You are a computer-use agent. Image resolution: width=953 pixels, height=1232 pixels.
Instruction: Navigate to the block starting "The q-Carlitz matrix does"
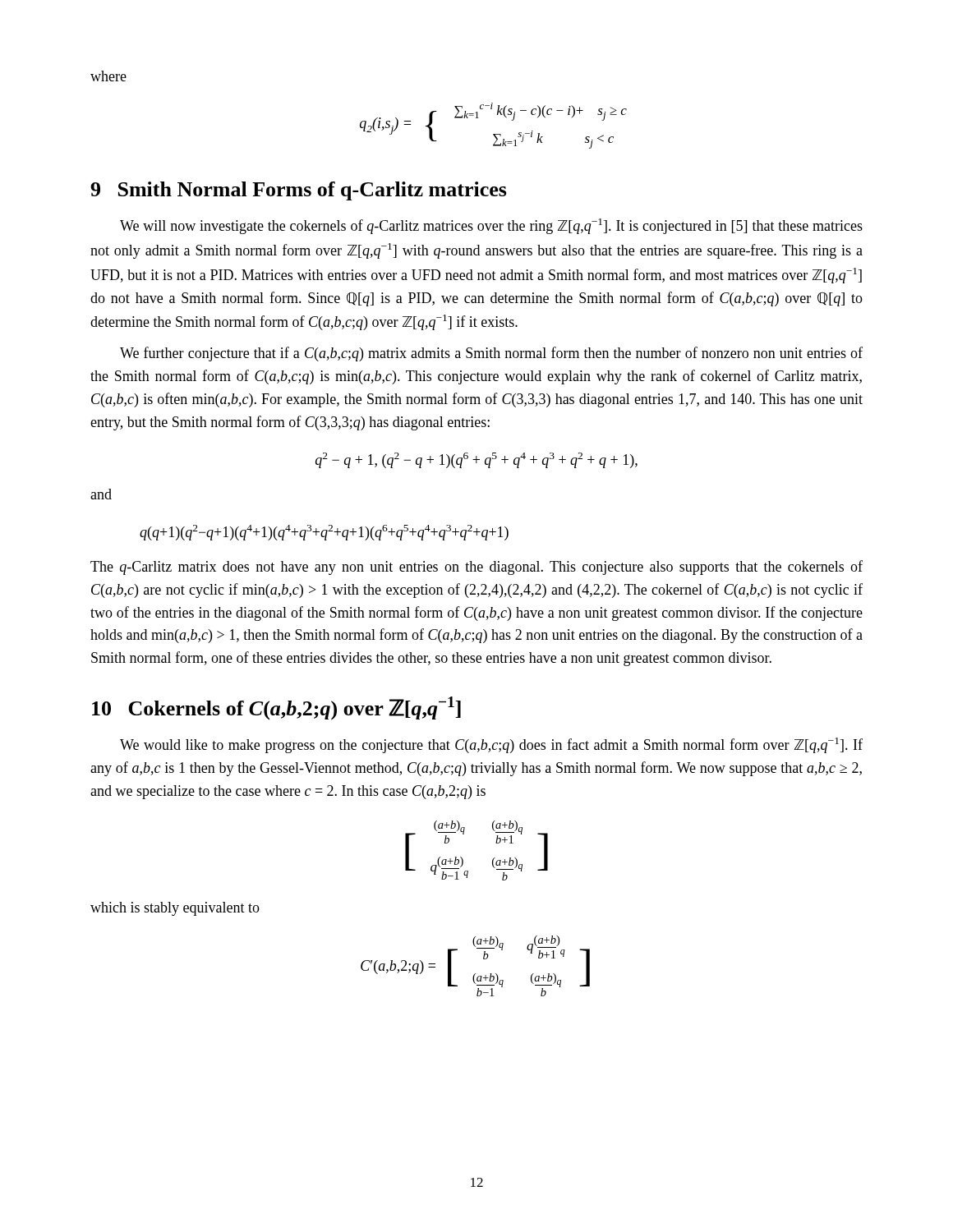[476, 612]
